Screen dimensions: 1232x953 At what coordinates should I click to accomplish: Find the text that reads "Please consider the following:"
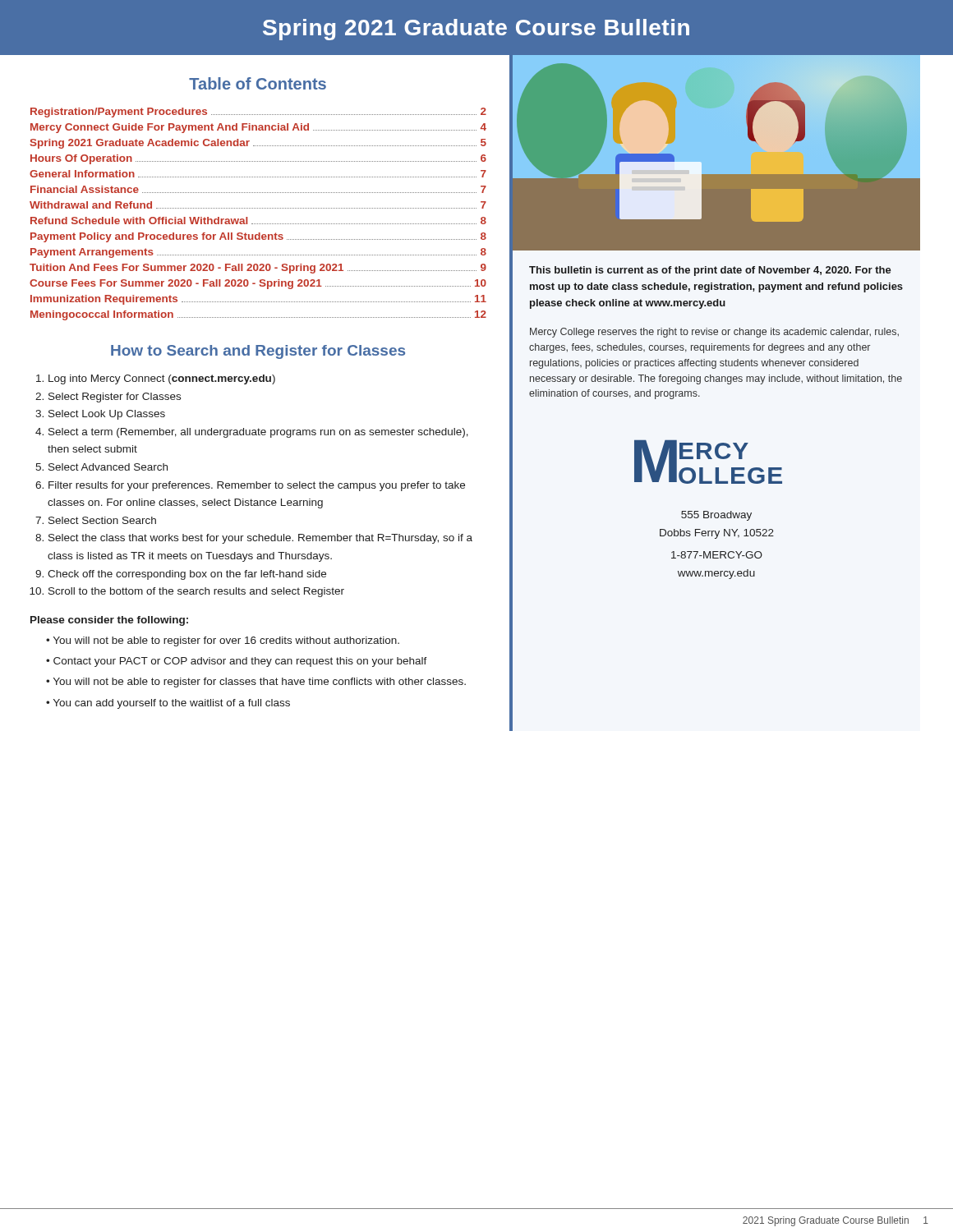pyautogui.click(x=109, y=619)
